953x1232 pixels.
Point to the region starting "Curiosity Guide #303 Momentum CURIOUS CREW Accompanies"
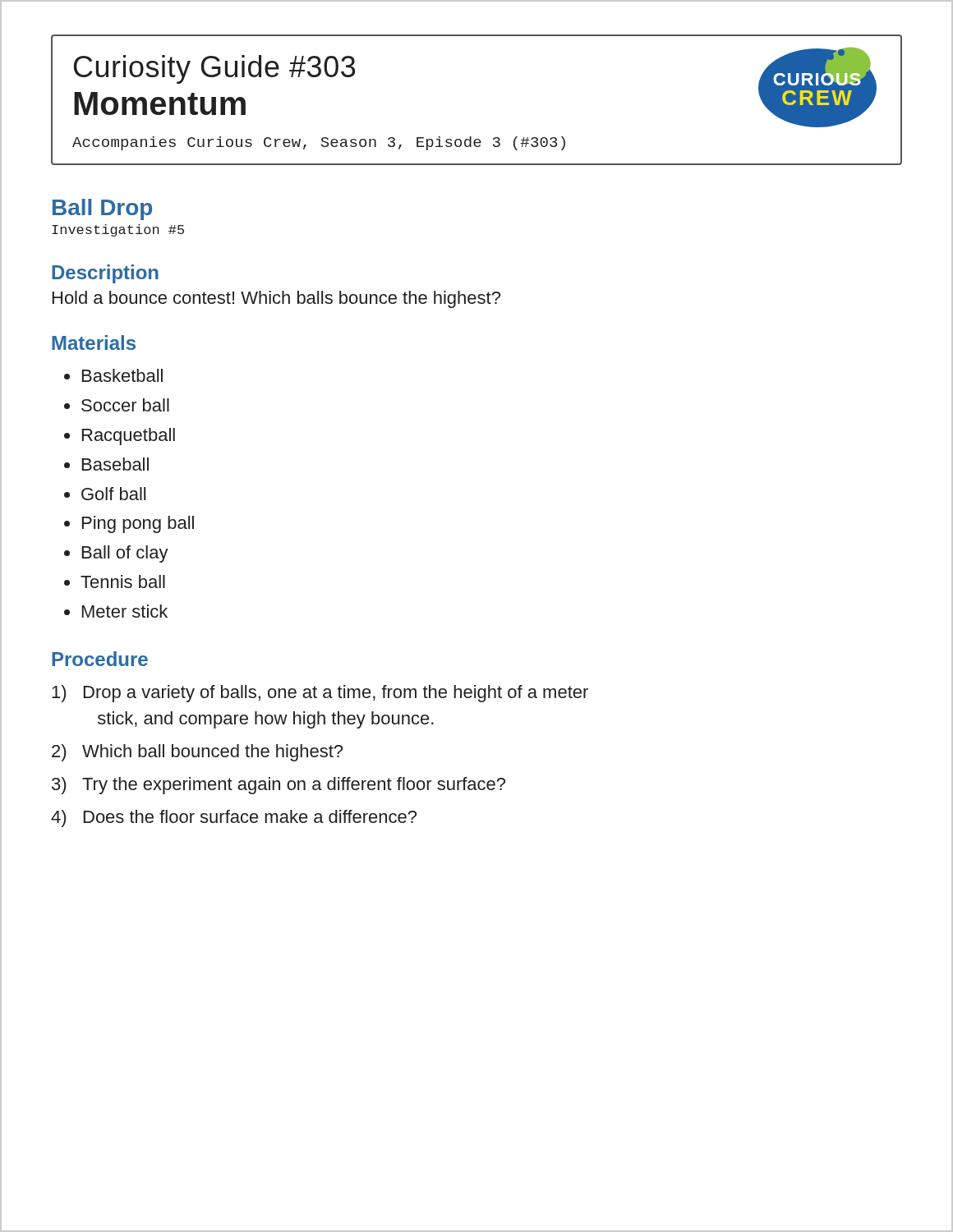222,97
